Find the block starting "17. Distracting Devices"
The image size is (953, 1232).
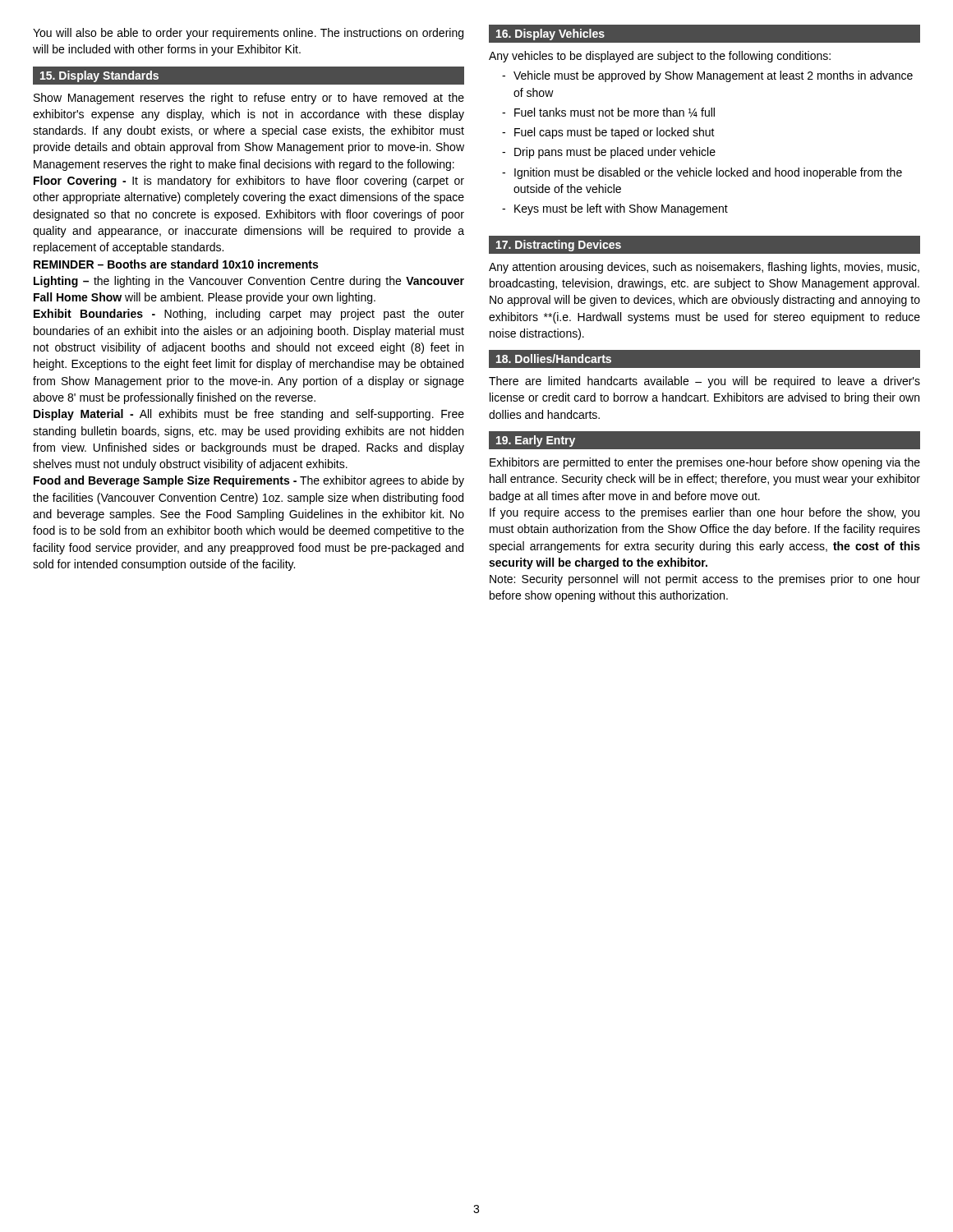tap(558, 244)
